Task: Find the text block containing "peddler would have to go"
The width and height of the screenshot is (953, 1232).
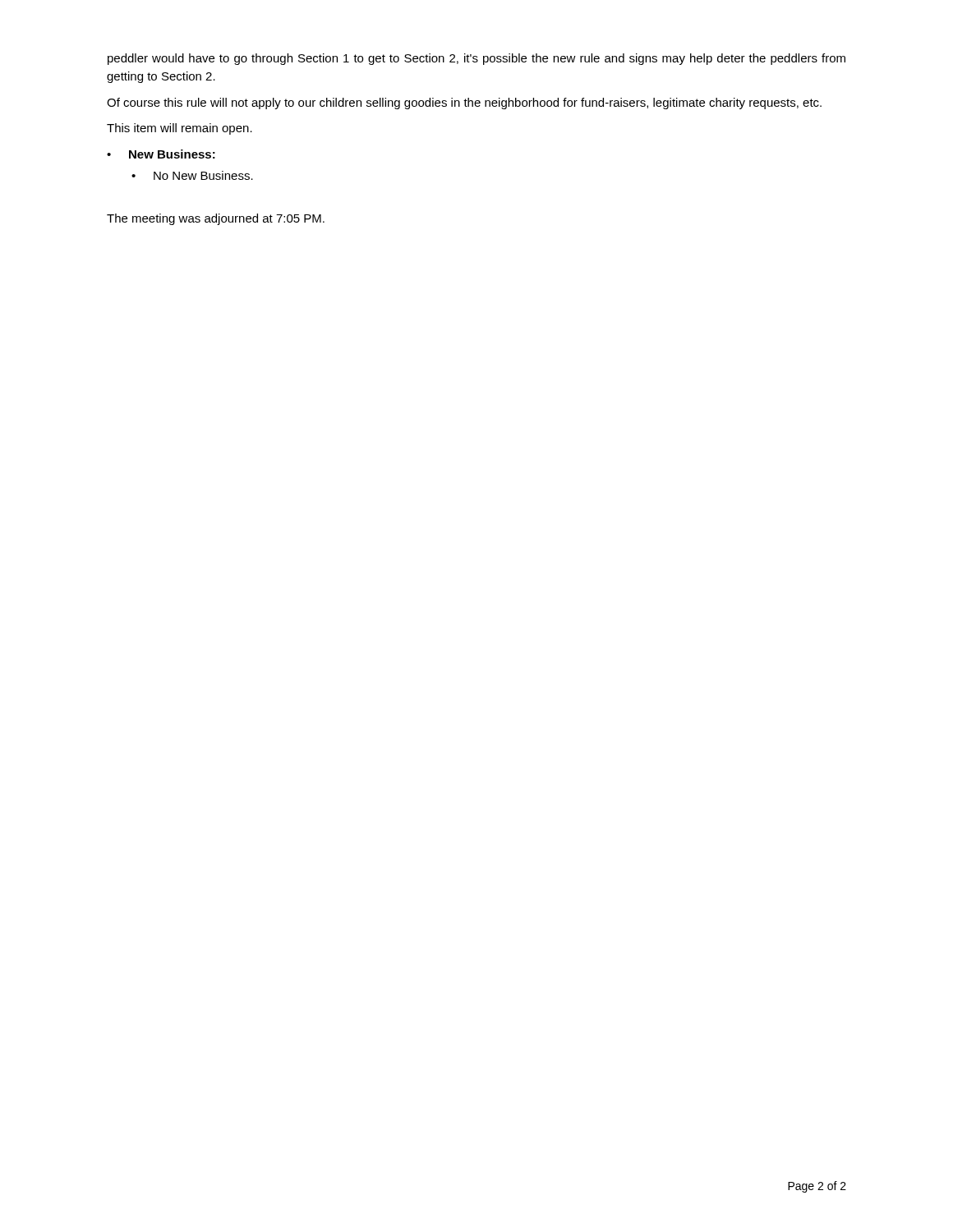Action: click(476, 67)
